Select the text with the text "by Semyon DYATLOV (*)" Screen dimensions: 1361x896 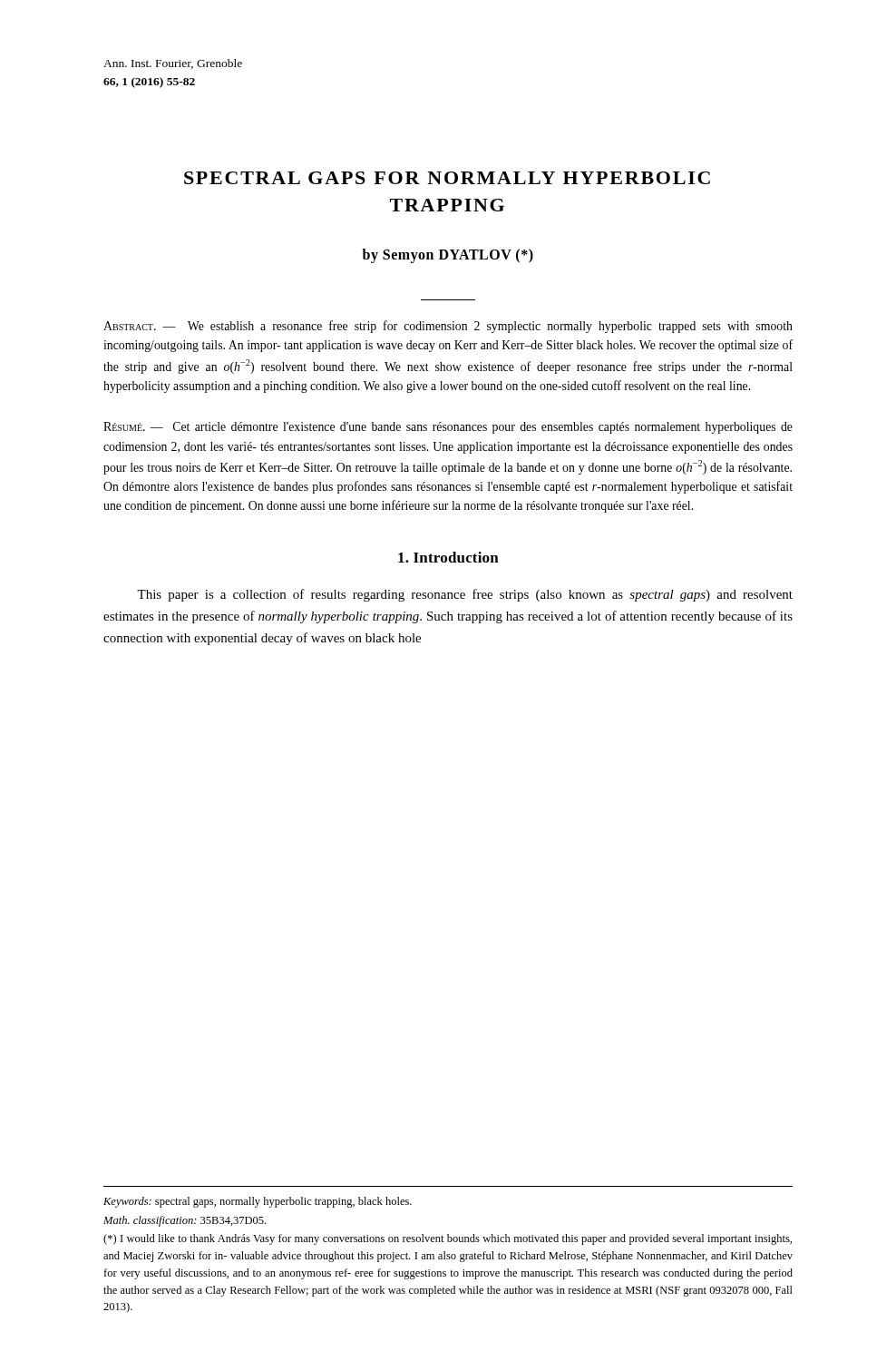click(x=448, y=255)
